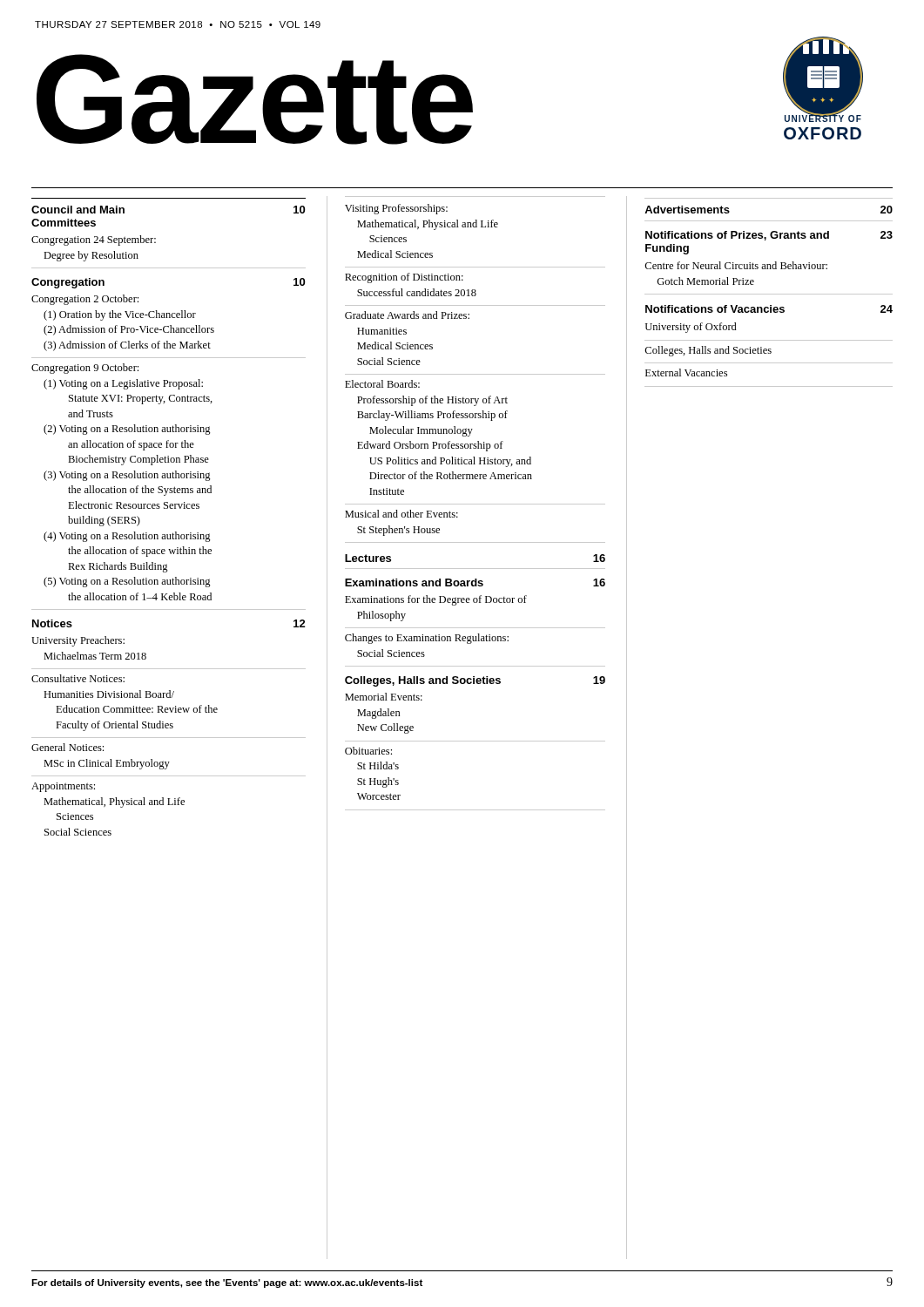Find the region starting "Consultative Notices: Humanities Divisional Board/ Education"

tap(168, 703)
